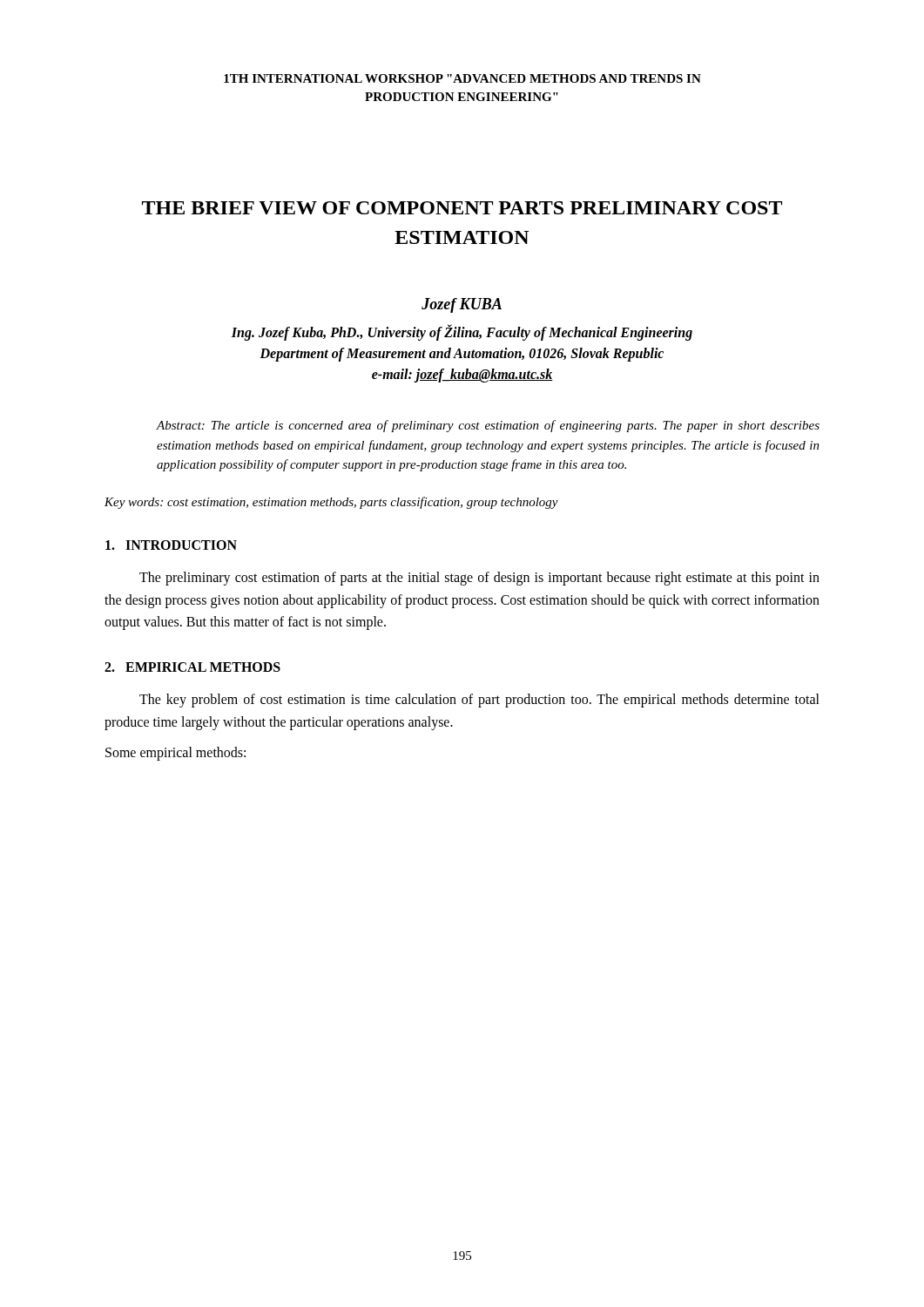924x1307 pixels.
Task: Find the region starting "Some empirical methods:"
Action: (175, 754)
